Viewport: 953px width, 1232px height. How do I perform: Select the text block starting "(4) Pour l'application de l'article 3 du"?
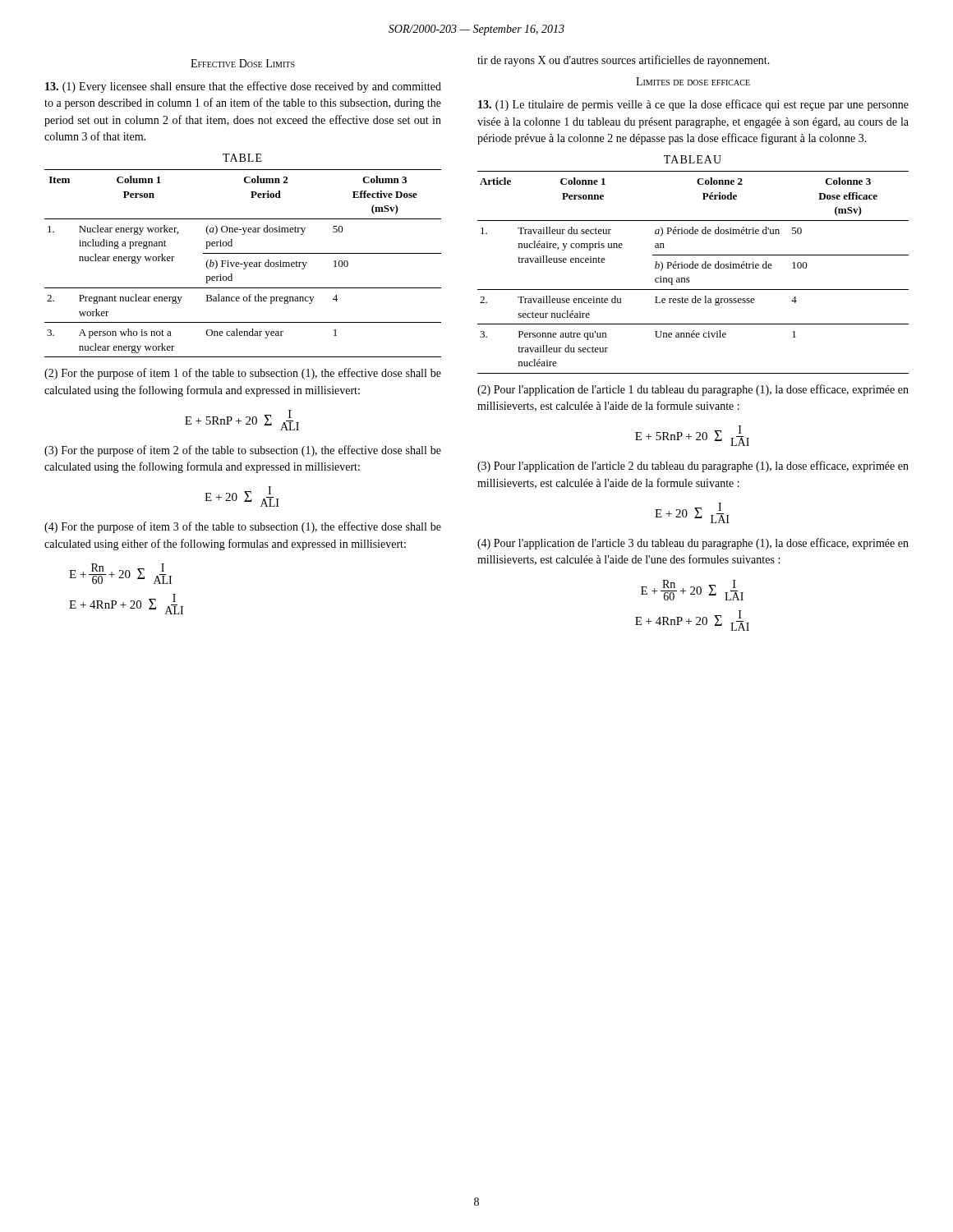coord(693,552)
